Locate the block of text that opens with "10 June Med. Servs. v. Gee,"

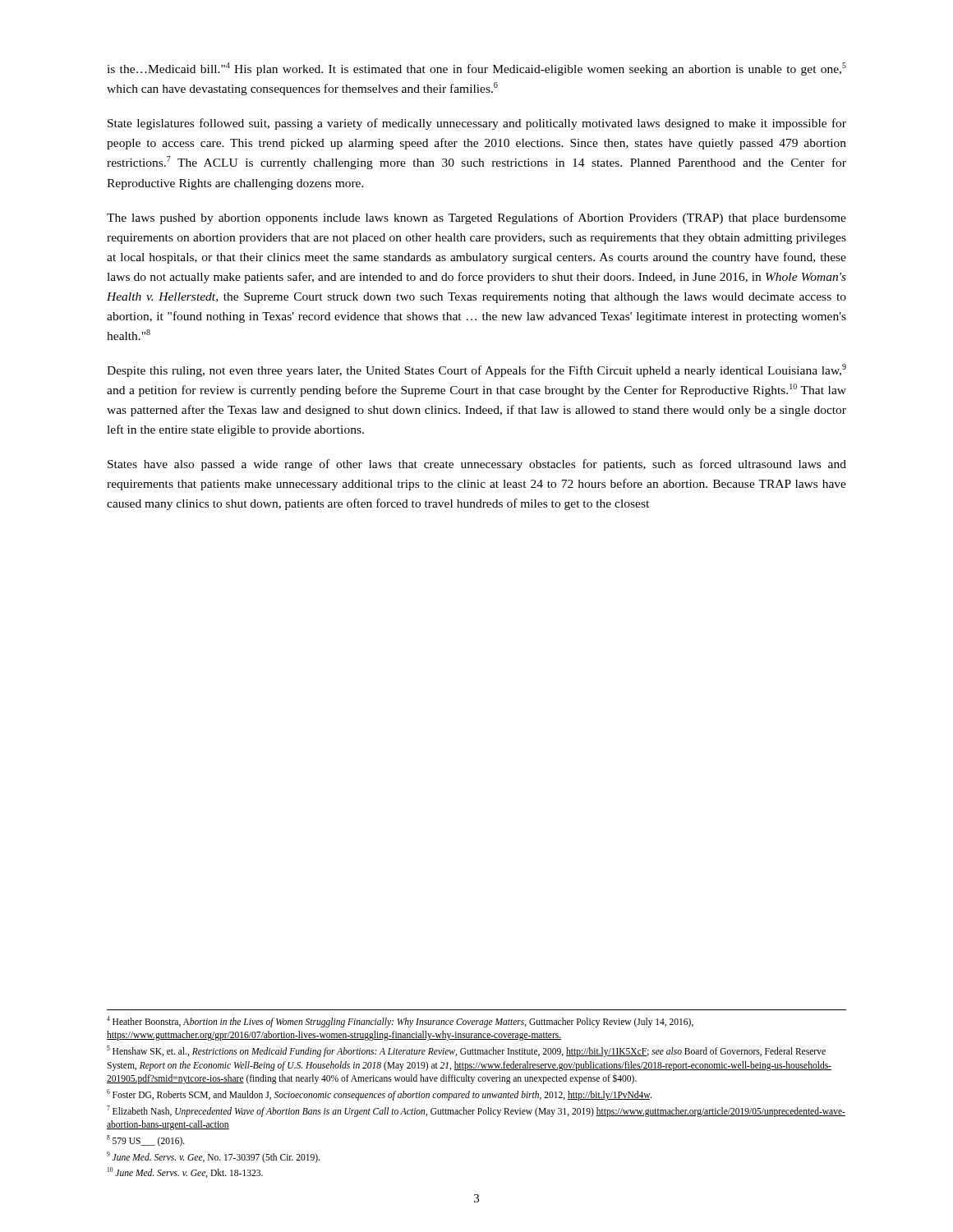[185, 1172]
